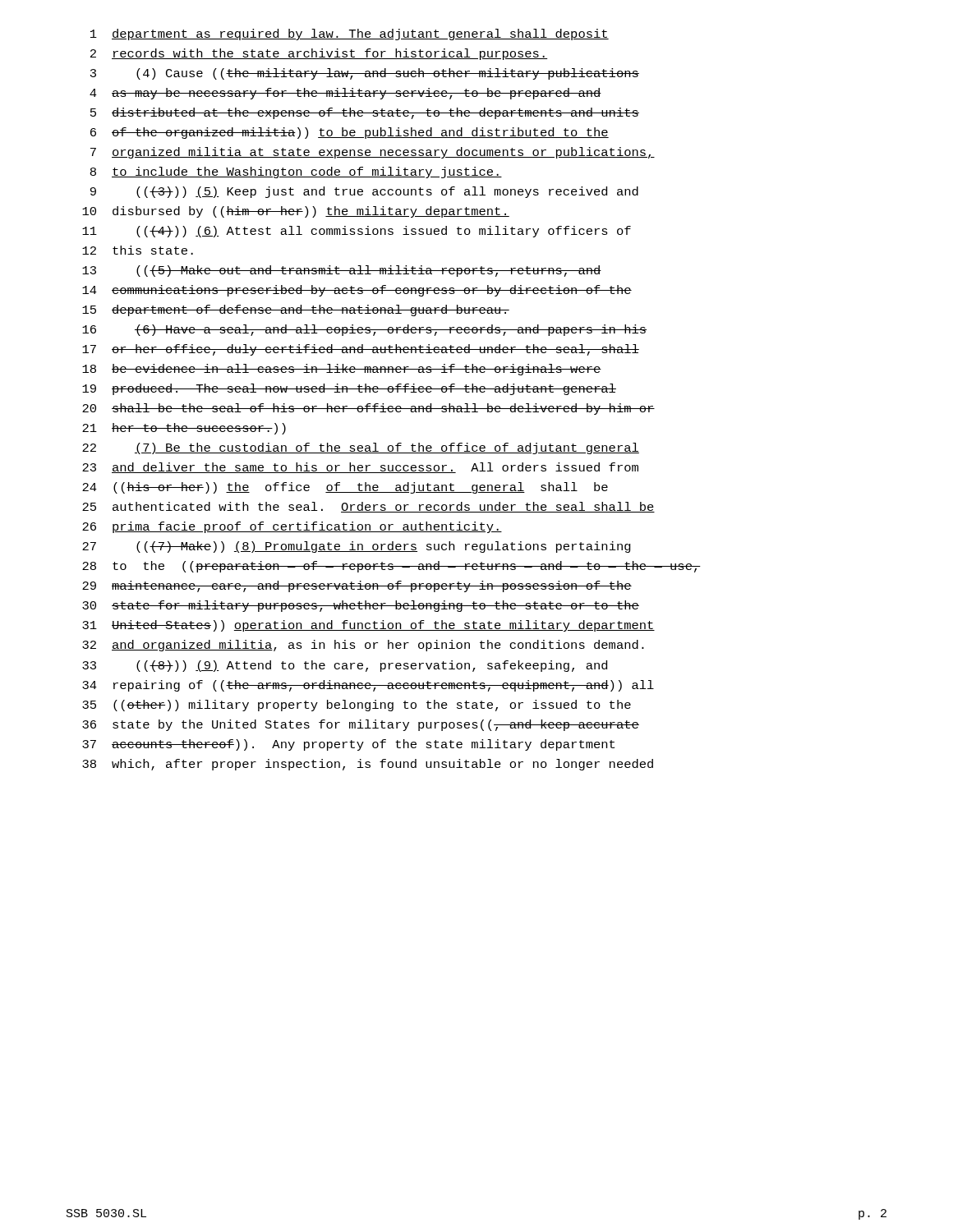Locate the passage starting "30 state for military"
This screenshot has width=953, height=1232.
point(476,607)
